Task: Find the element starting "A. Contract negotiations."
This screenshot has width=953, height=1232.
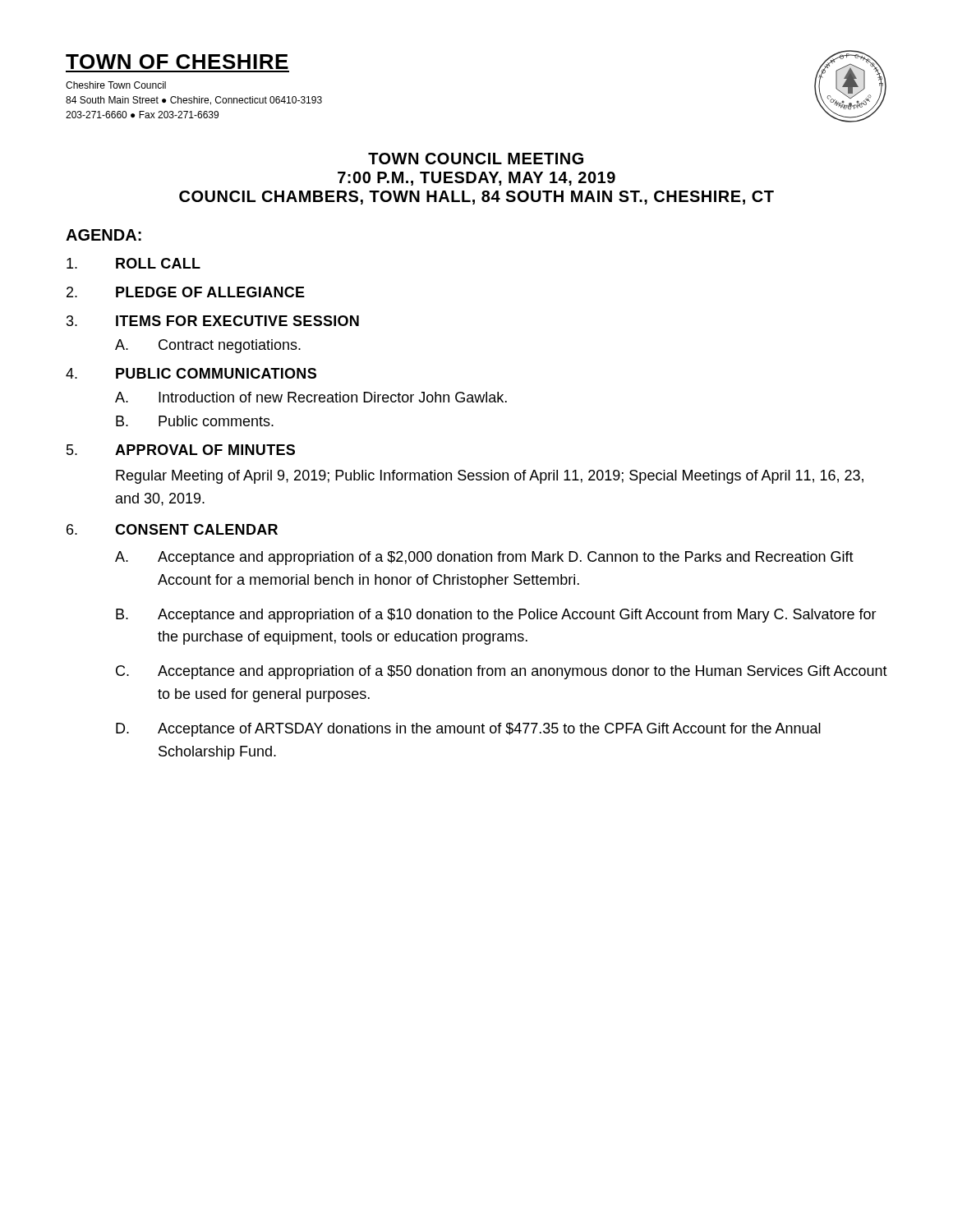Action: [x=208, y=345]
